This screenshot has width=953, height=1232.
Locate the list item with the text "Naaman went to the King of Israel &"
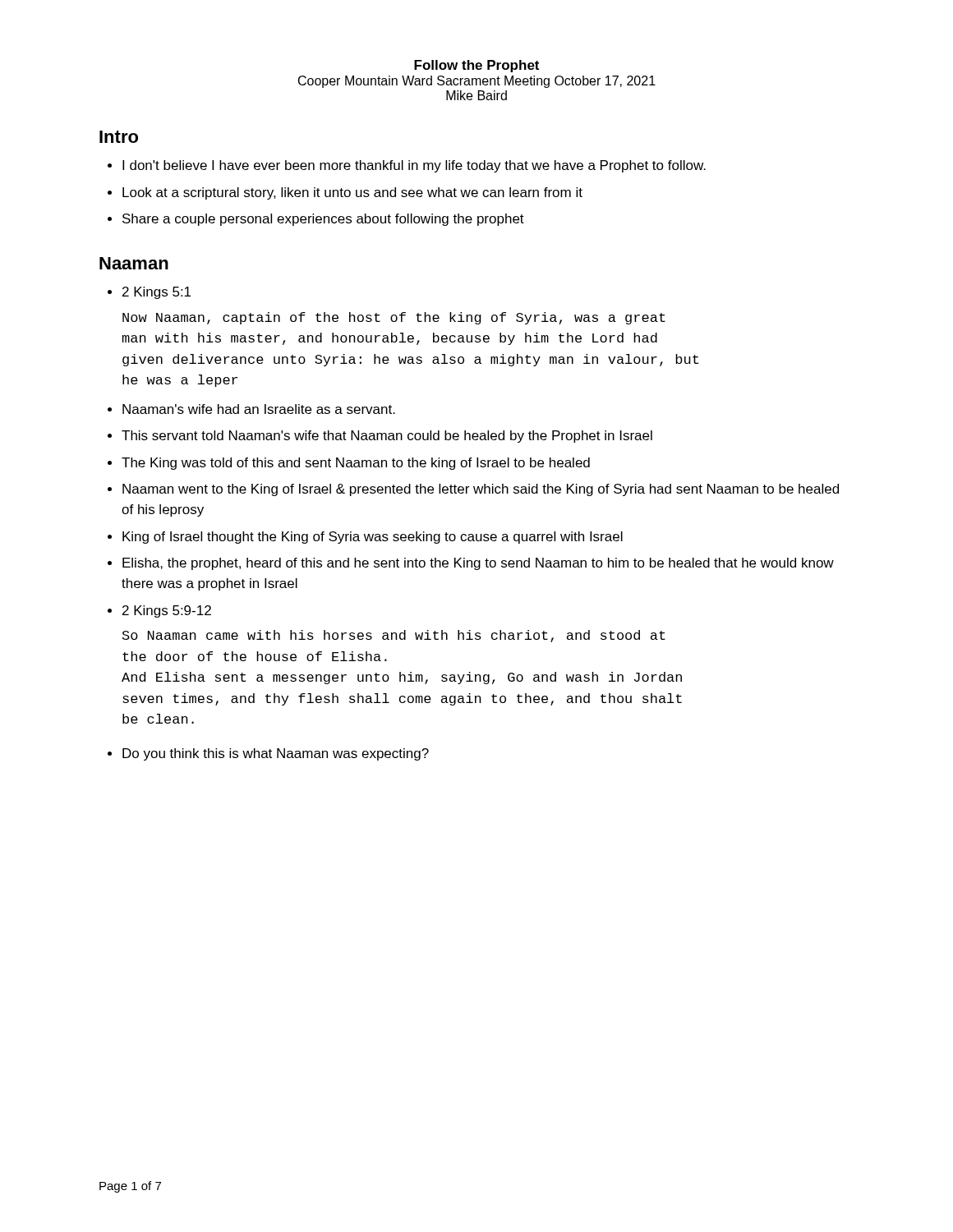pos(481,500)
